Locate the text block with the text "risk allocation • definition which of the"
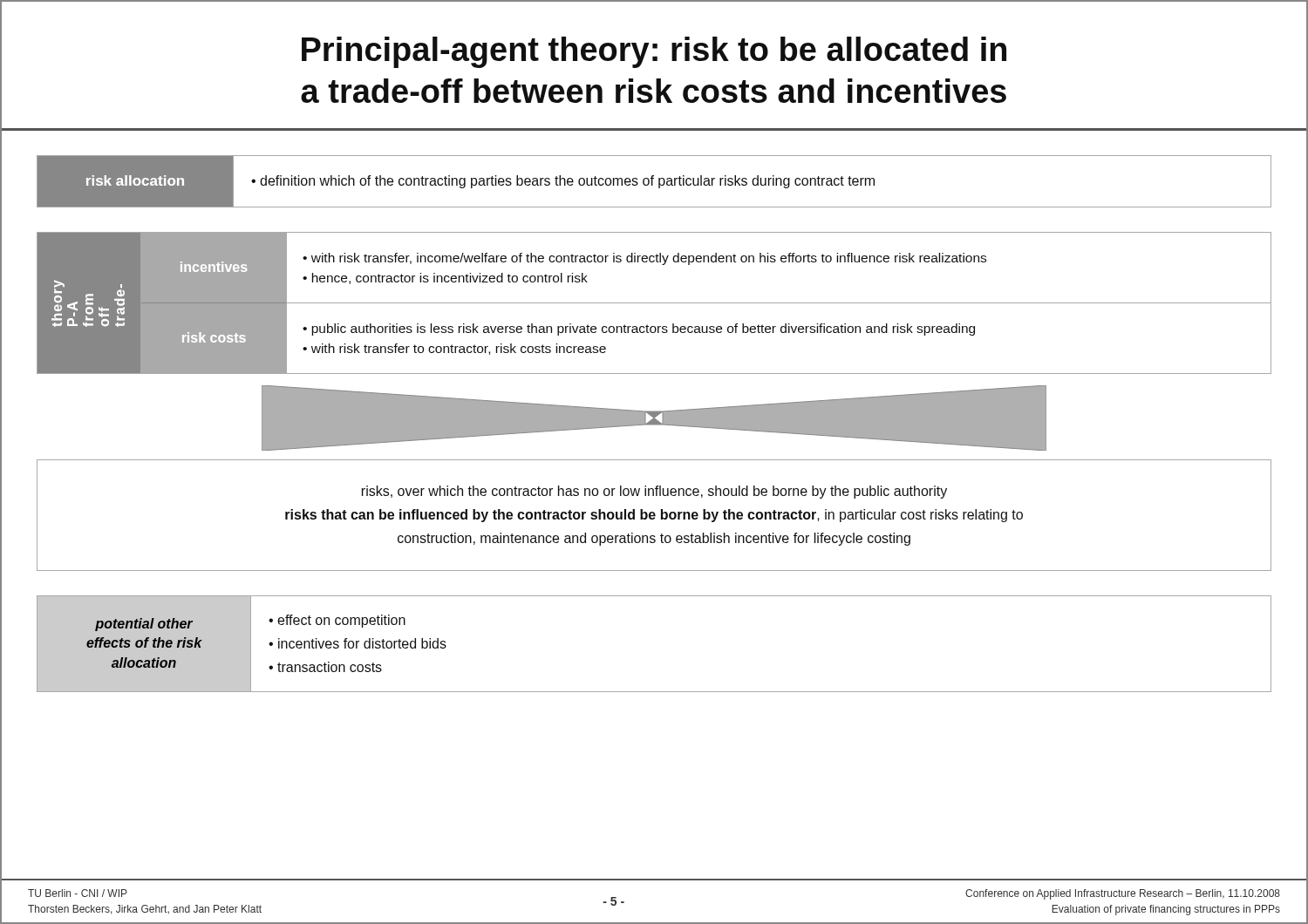The width and height of the screenshot is (1308, 924). pos(654,181)
